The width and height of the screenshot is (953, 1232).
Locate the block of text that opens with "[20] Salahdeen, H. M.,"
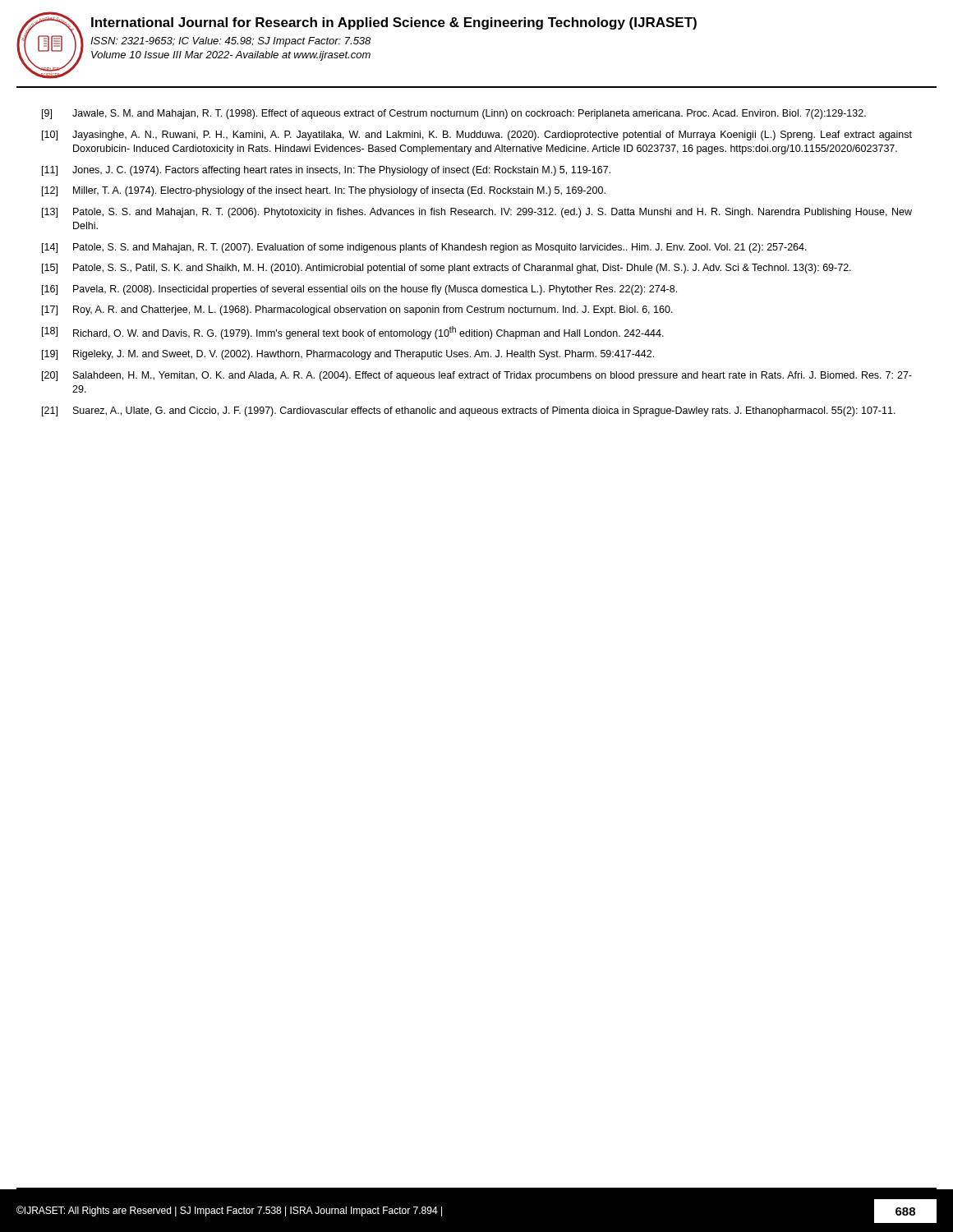(476, 383)
